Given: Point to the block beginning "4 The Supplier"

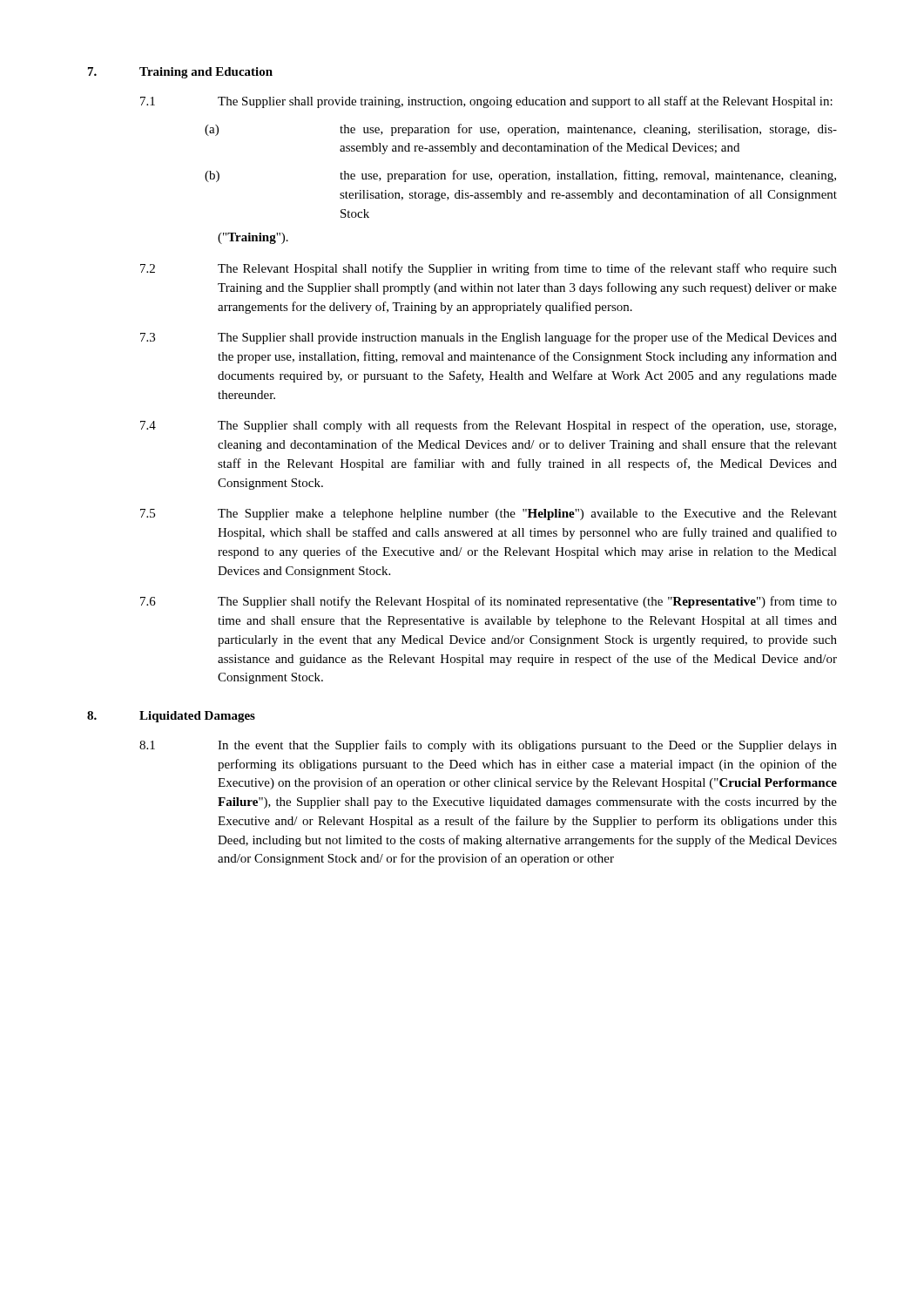Looking at the screenshot, I should tap(462, 455).
